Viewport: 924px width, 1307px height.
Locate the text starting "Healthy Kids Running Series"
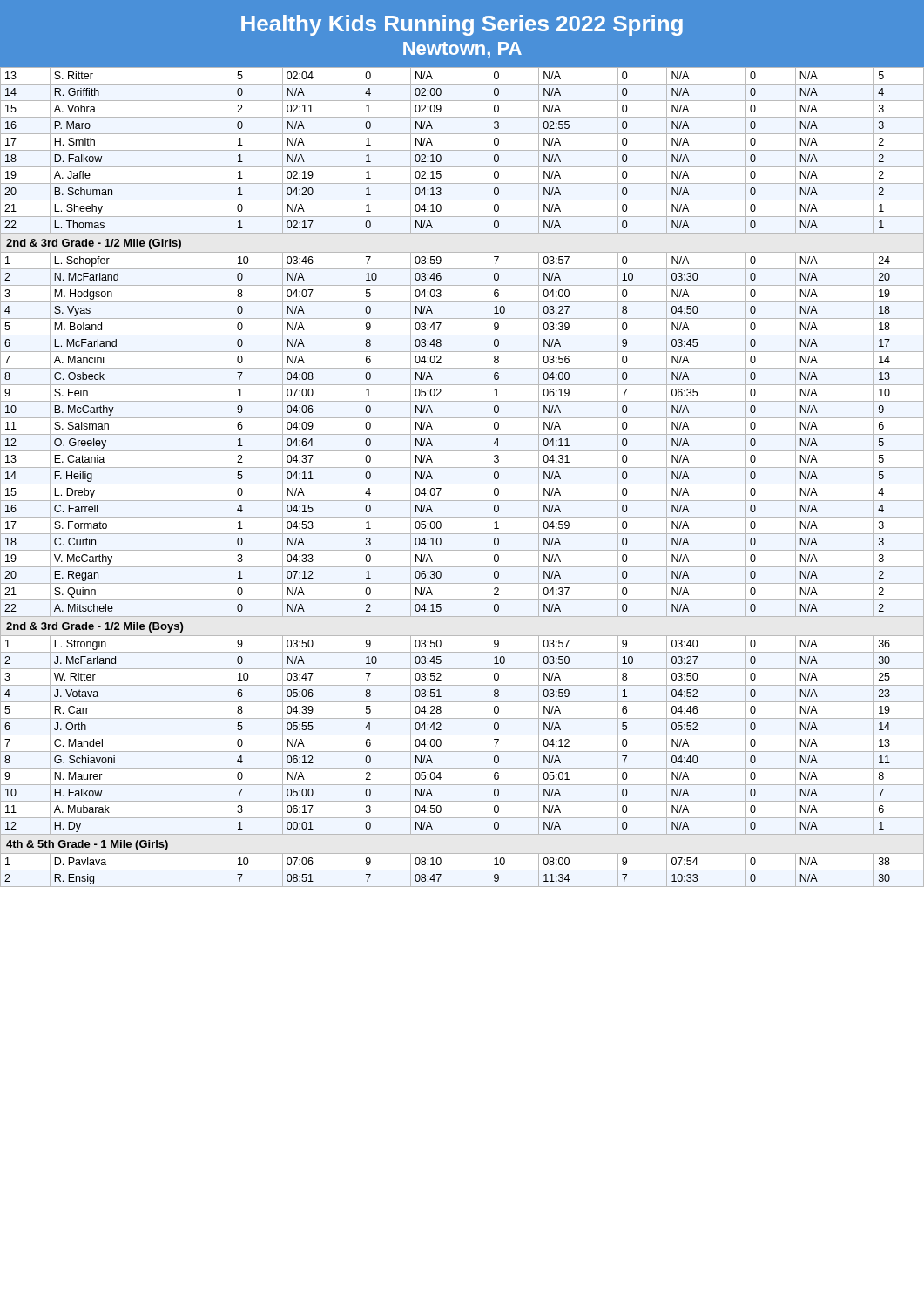coord(462,35)
